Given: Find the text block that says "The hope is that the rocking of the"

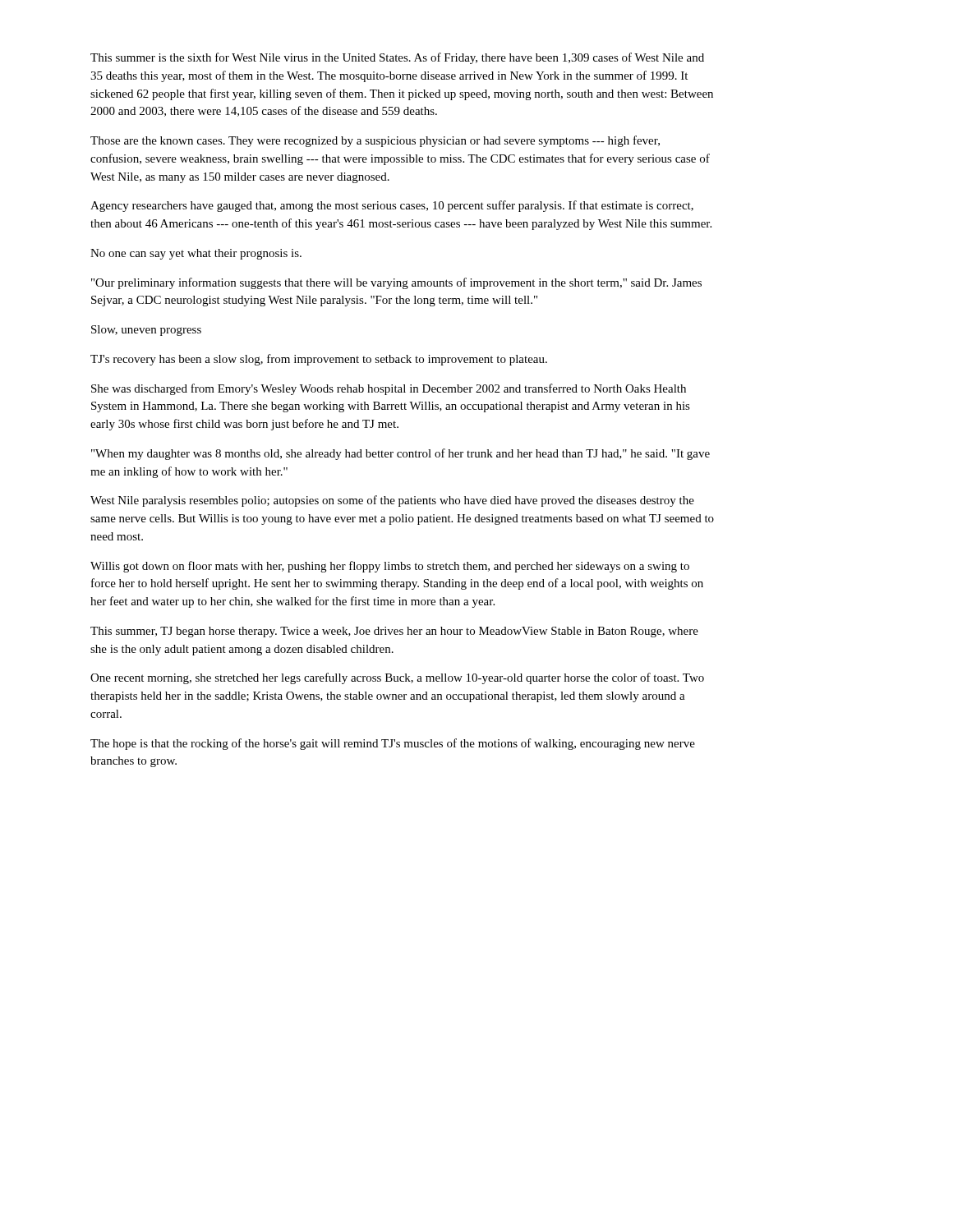Looking at the screenshot, I should point(393,752).
